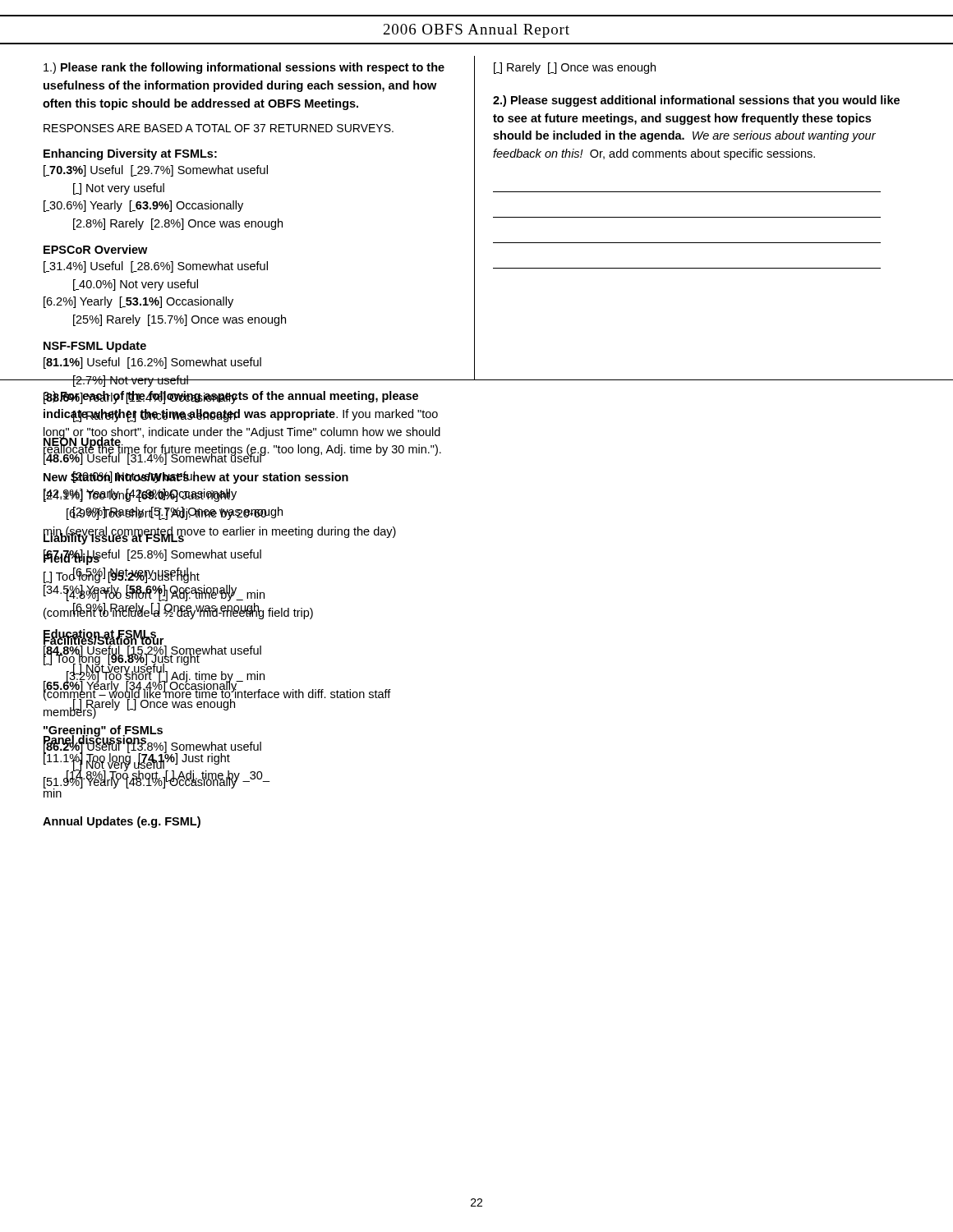
Task: Locate the text block containing ") For each"
Action: [x=242, y=423]
